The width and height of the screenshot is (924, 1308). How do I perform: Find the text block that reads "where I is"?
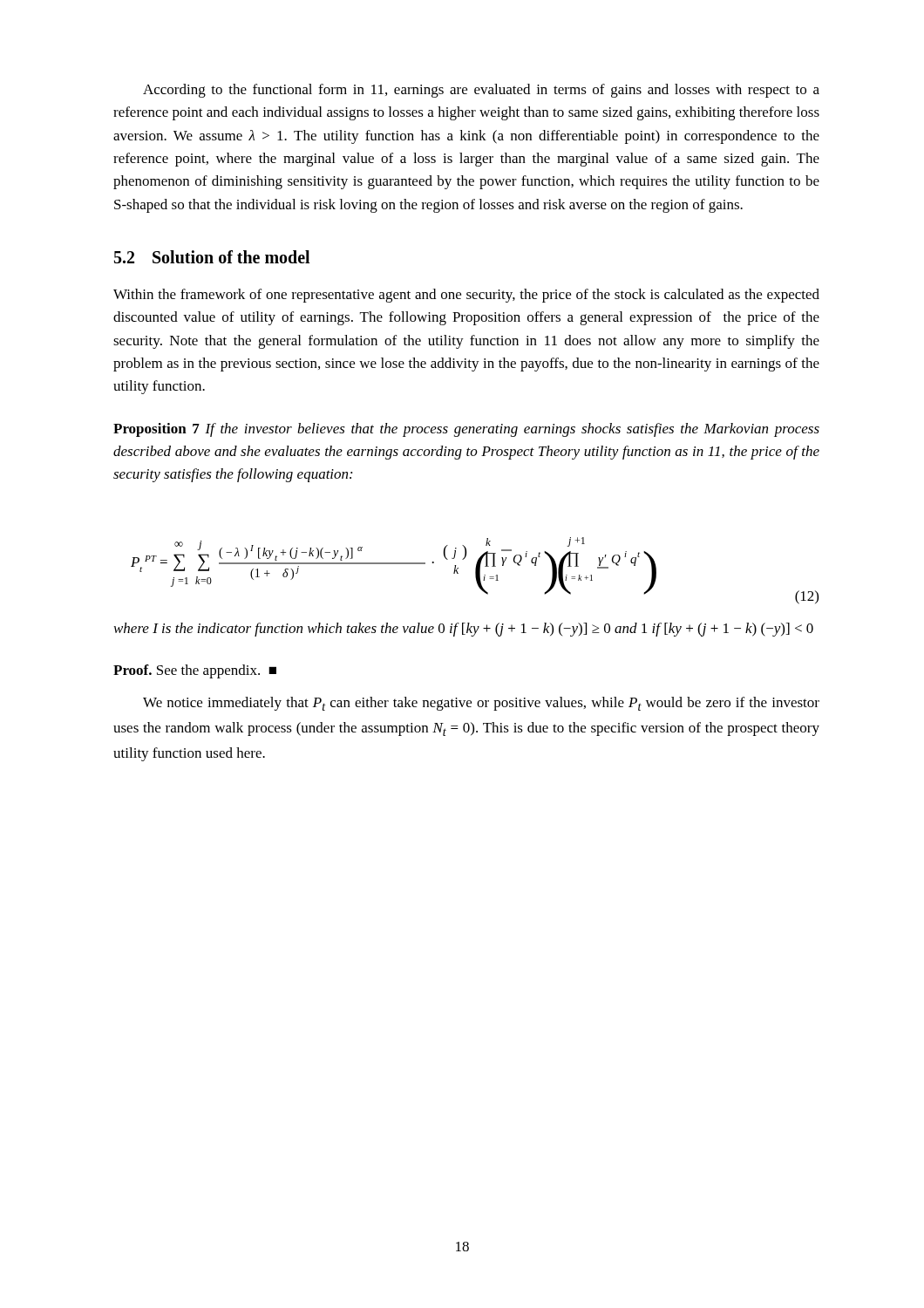pyautogui.click(x=463, y=628)
